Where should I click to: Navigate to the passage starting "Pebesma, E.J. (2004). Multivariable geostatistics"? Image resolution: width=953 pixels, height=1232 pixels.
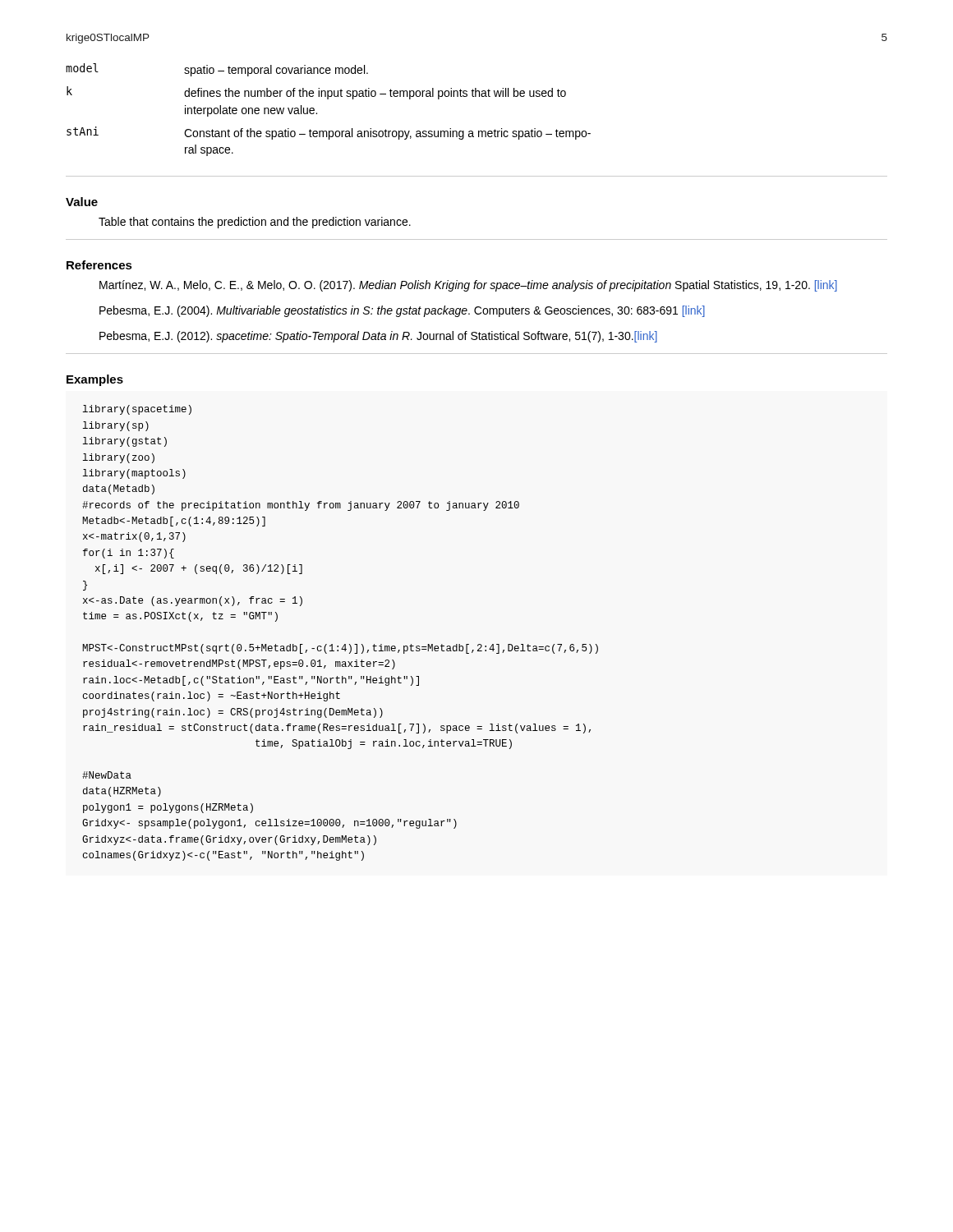pyautogui.click(x=402, y=311)
